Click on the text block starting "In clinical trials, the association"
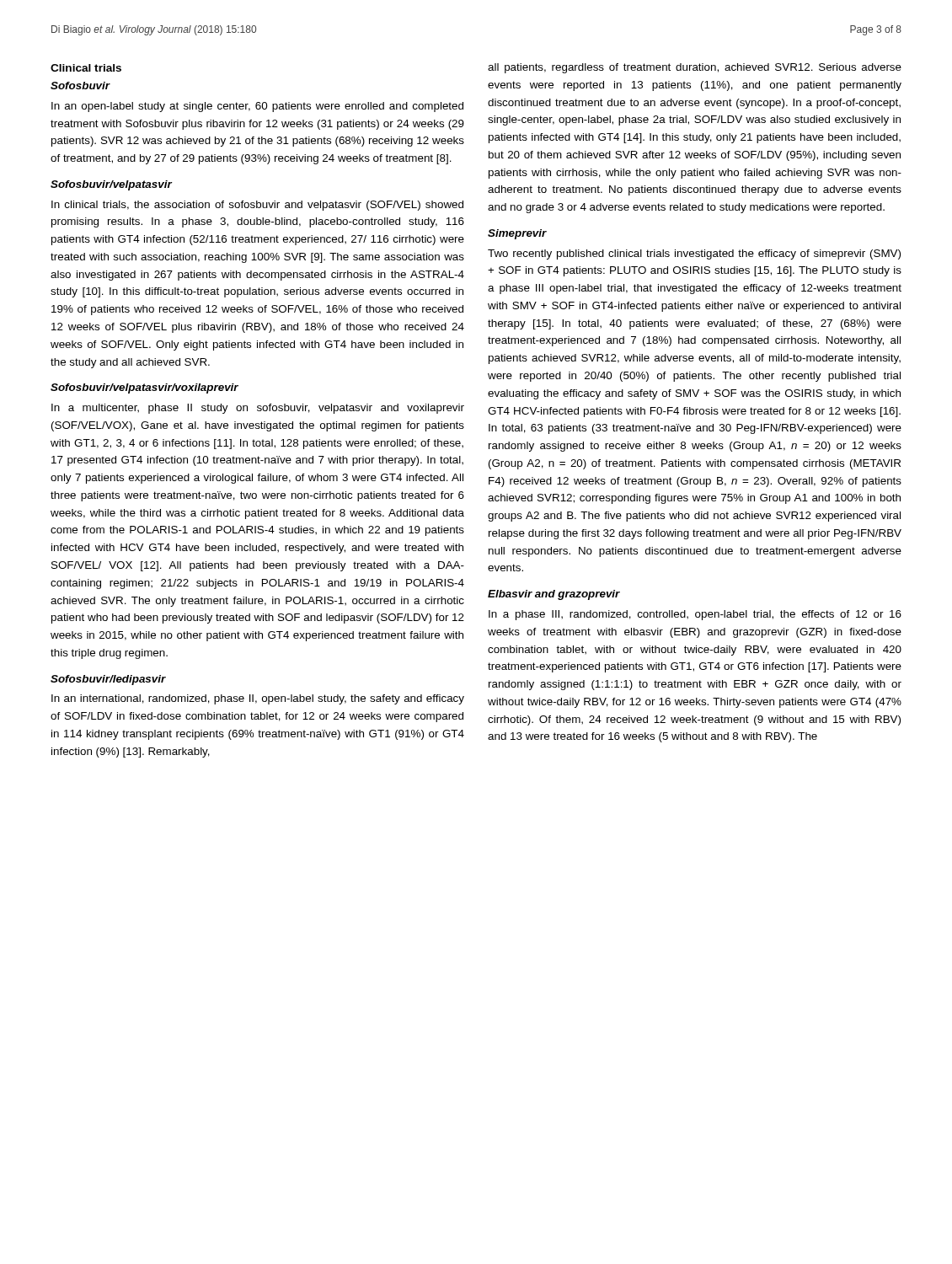Image resolution: width=952 pixels, height=1264 pixels. point(257,284)
